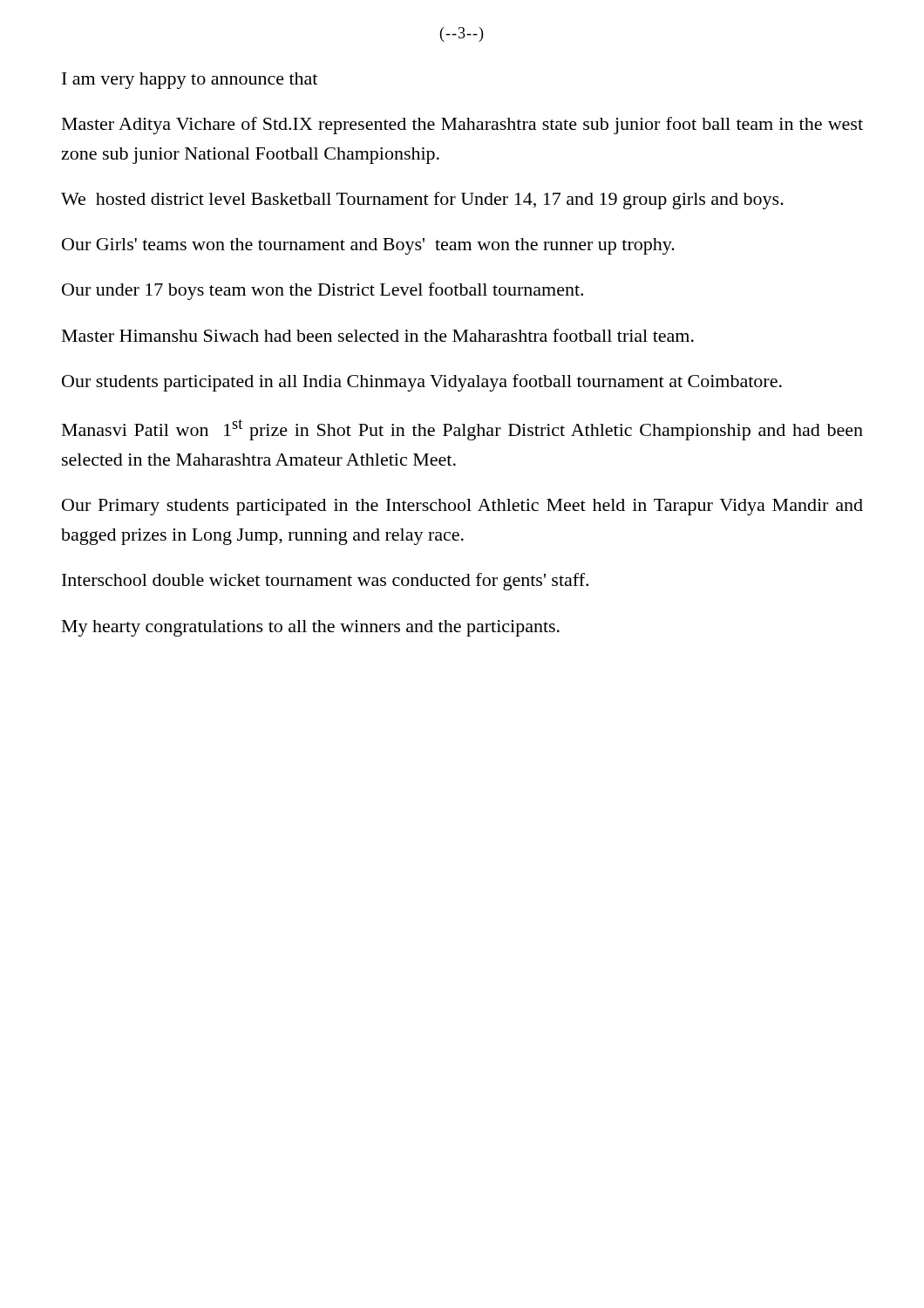This screenshot has width=924, height=1308.
Task: Navigate to the element starting "Manasvi Patil won 1st prize in"
Action: (462, 443)
